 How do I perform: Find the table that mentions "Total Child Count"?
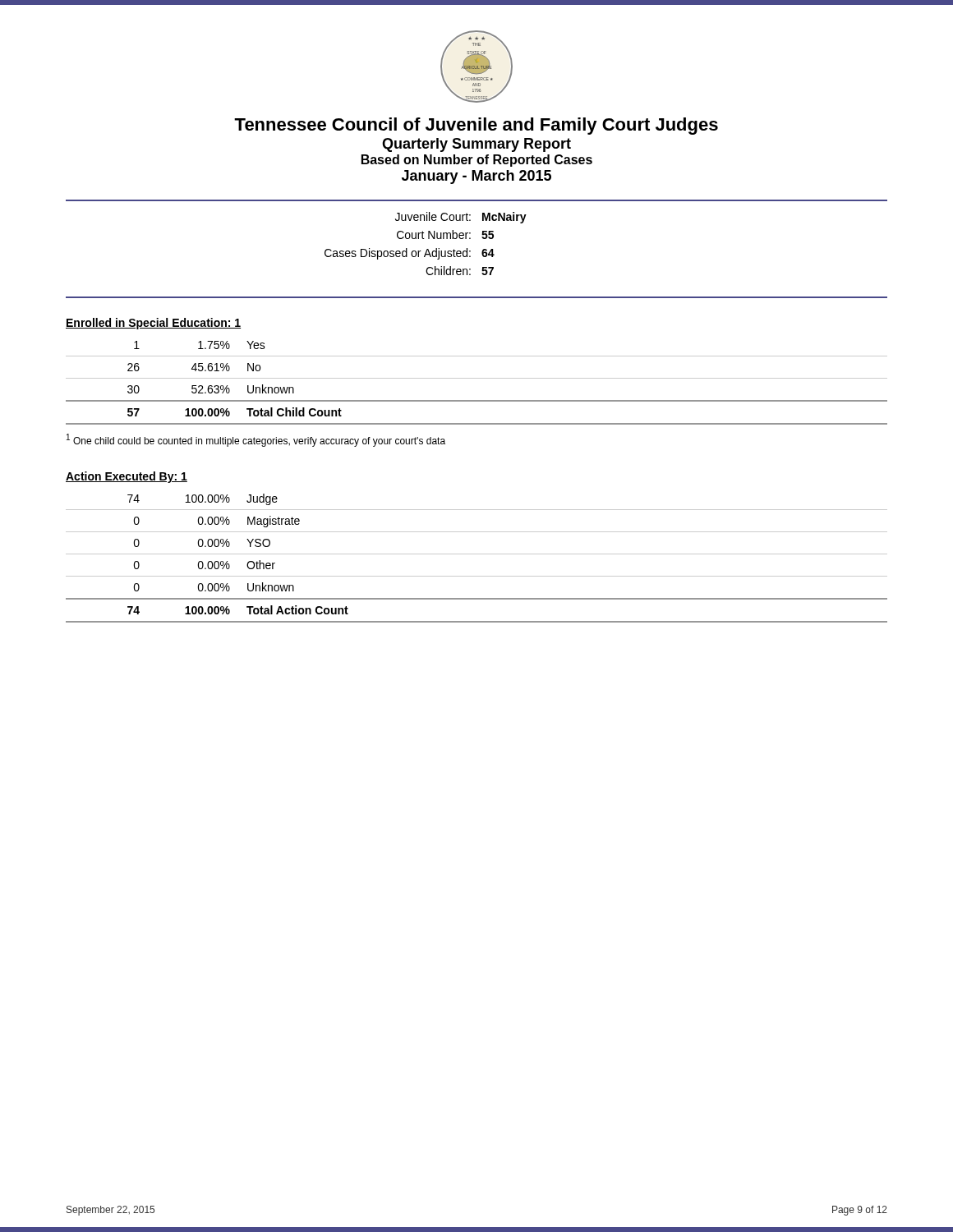pyautogui.click(x=476, y=379)
